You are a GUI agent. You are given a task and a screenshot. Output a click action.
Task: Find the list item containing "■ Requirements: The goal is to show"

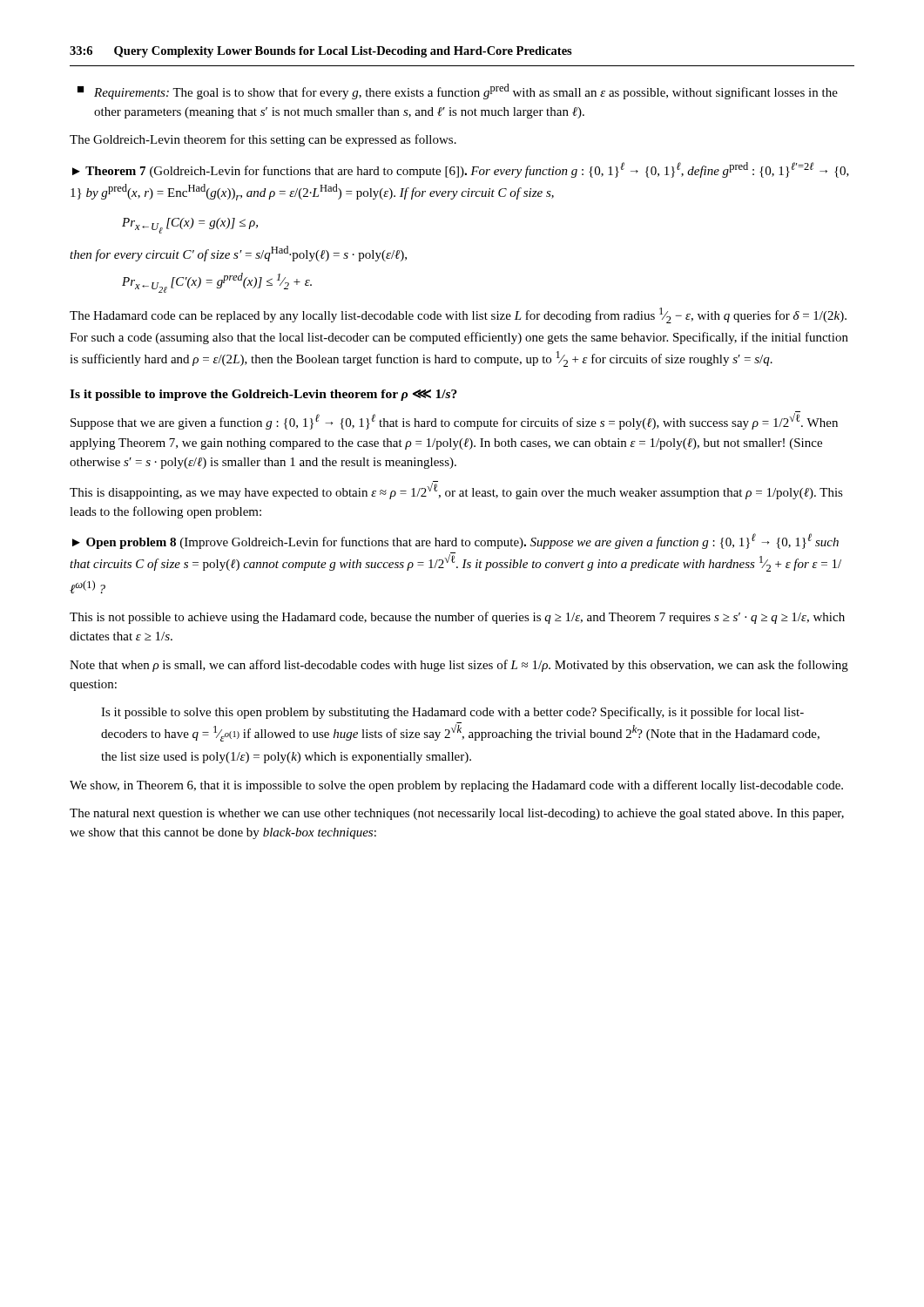point(465,101)
